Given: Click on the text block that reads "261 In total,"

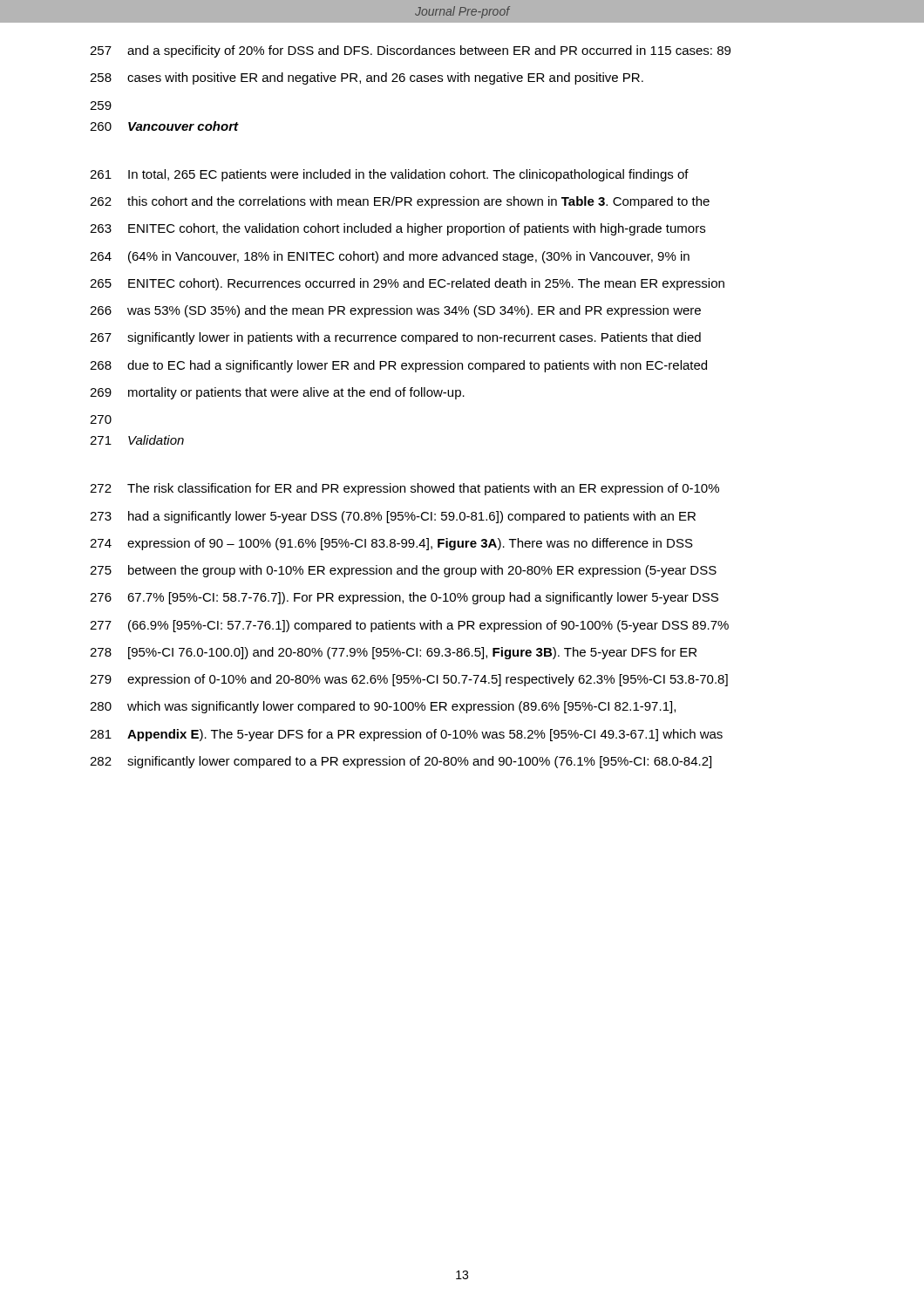Looking at the screenshot, I should tap(462, 174).
